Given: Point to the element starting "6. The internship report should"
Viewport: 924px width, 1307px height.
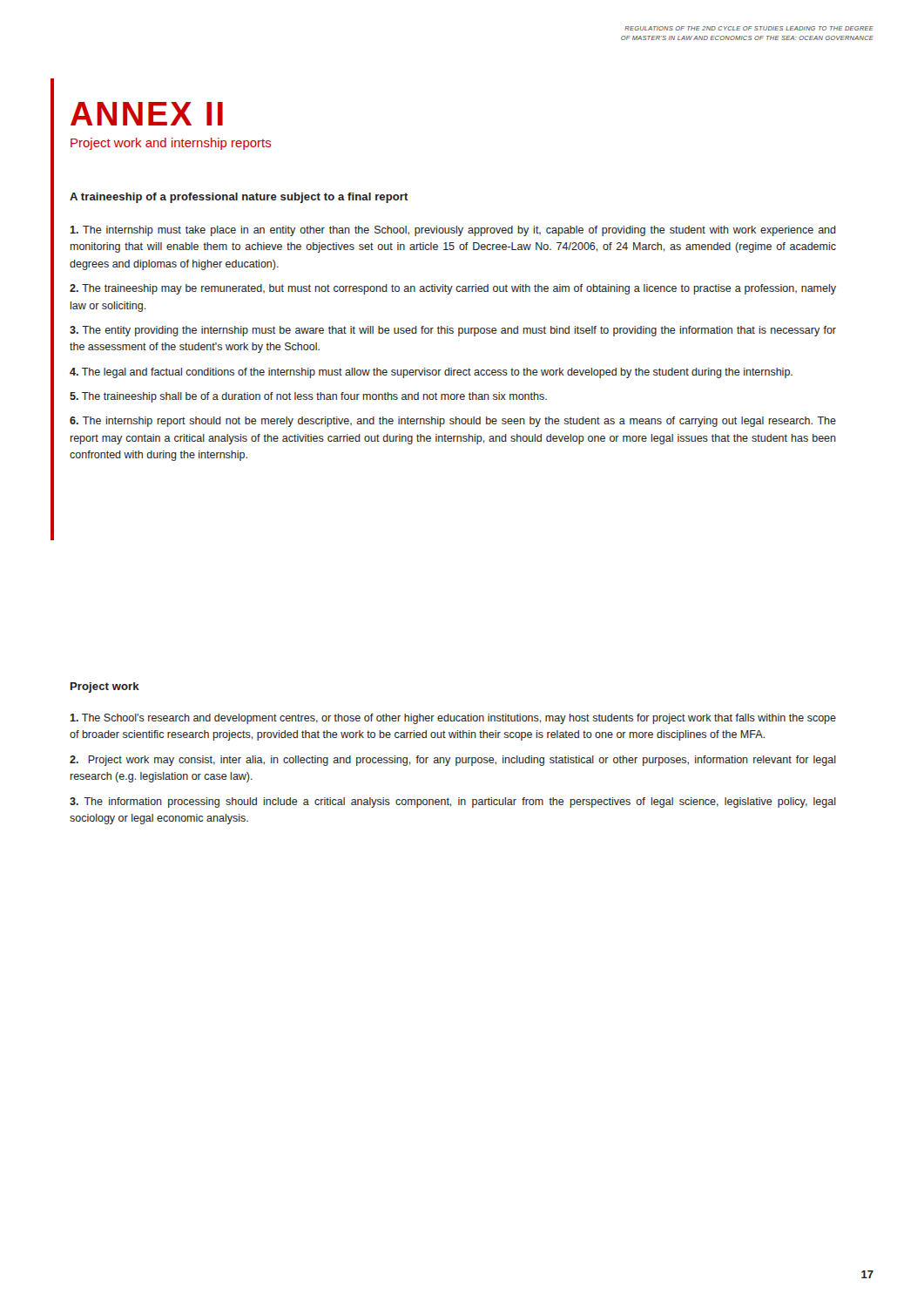Looking at the screenshot, I should 453,439.
